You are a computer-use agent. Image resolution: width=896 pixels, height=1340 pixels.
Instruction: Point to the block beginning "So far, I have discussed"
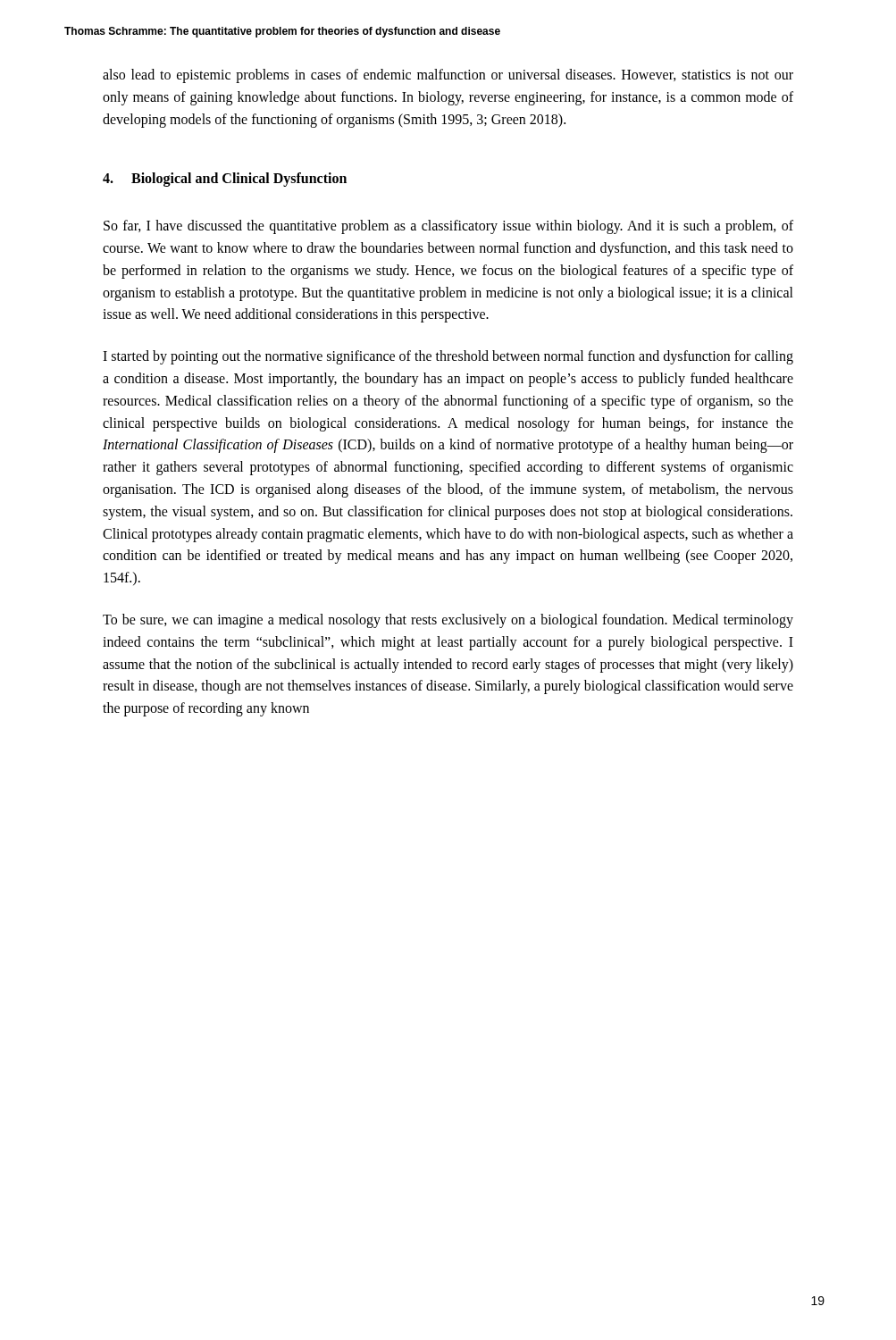point(448,270)
